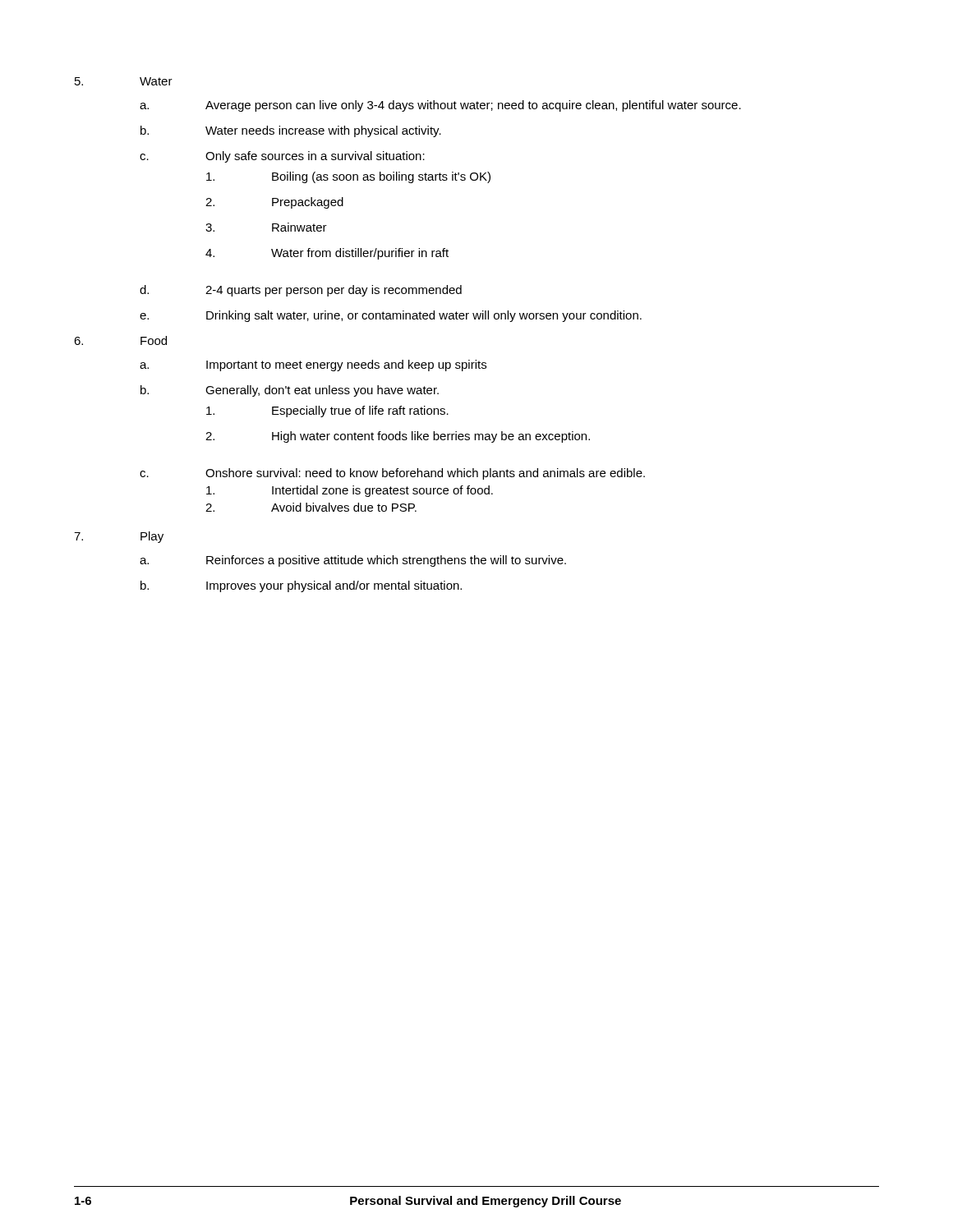Select the list item that reads "5. Water"
The width and height of the screenshot is (953, 1232).
pos(78,81)
